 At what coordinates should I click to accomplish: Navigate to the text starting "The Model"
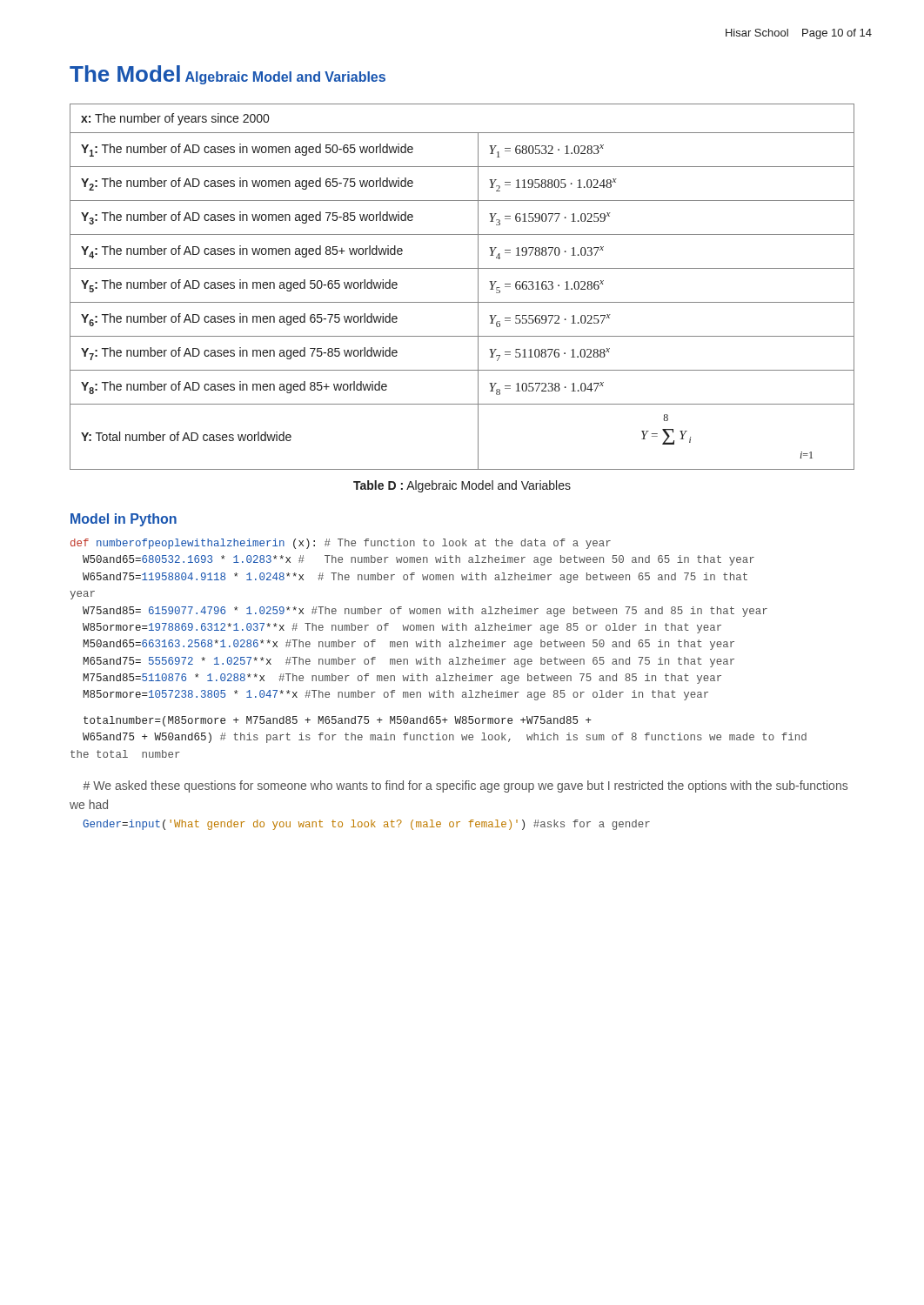(126, 74)
